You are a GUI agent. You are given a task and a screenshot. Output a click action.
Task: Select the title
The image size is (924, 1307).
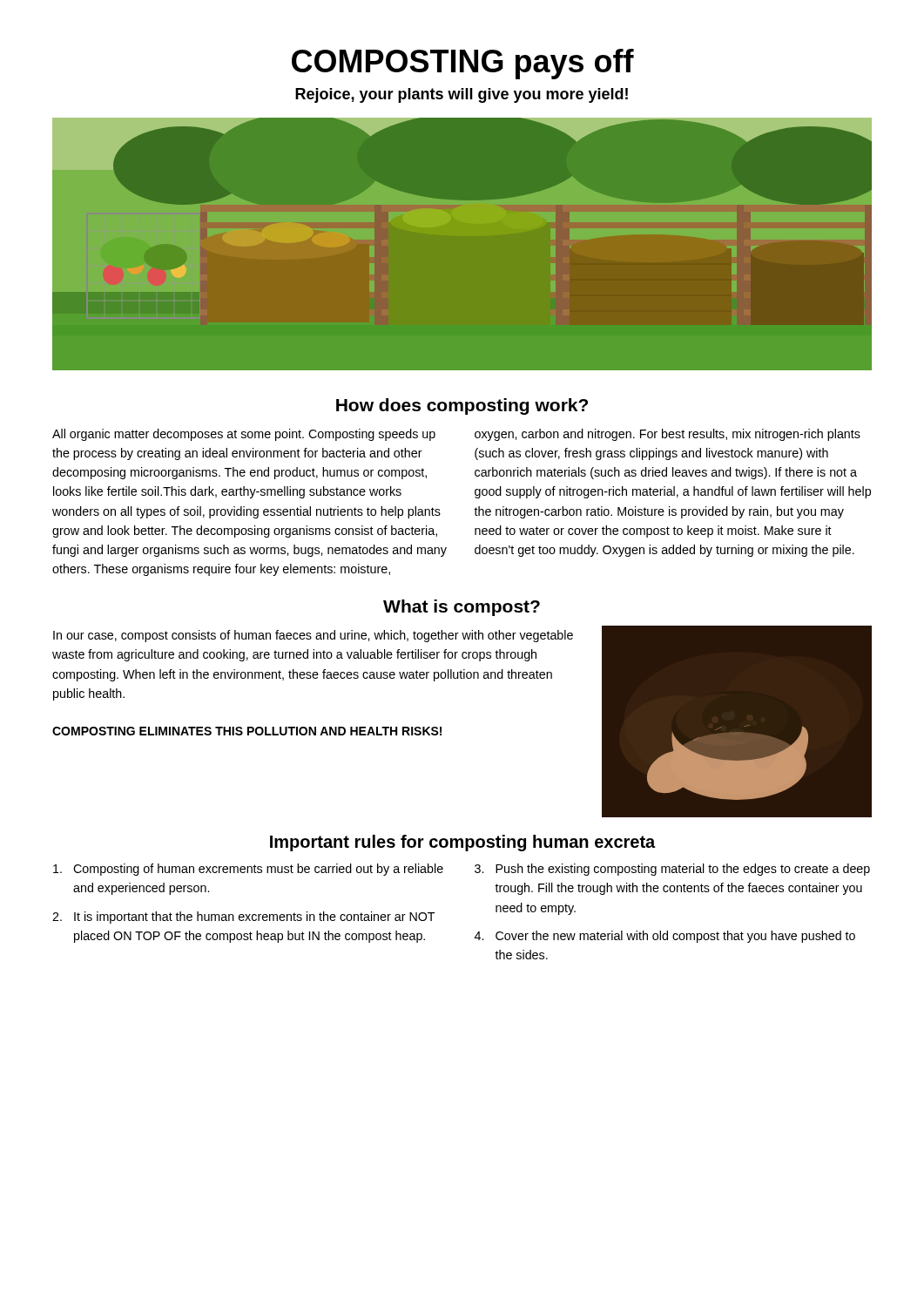[x=462, y=61]
